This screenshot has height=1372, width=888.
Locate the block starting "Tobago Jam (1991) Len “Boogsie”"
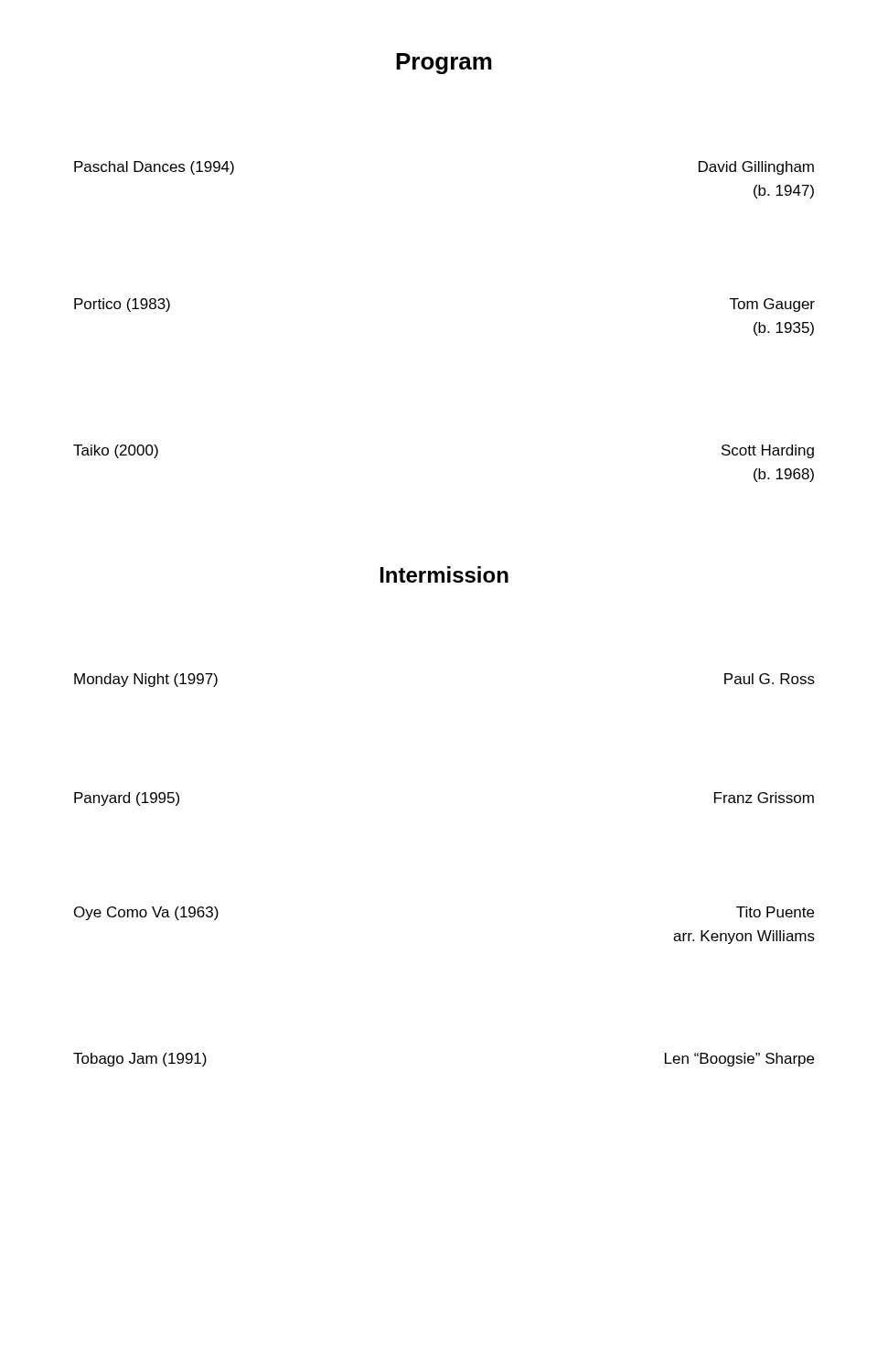click(x=147, y=1060)
